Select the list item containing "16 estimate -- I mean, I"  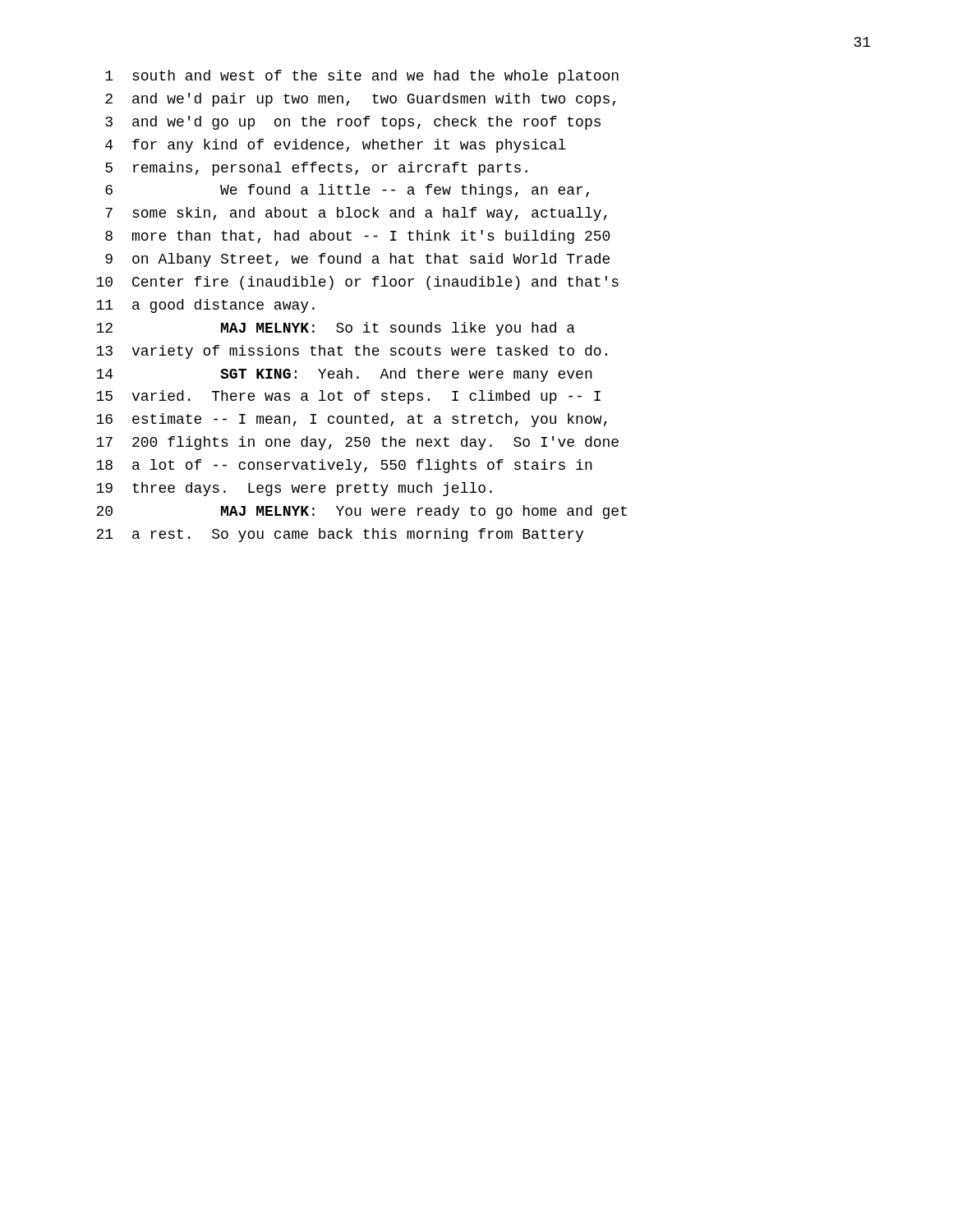coord(346,421)
